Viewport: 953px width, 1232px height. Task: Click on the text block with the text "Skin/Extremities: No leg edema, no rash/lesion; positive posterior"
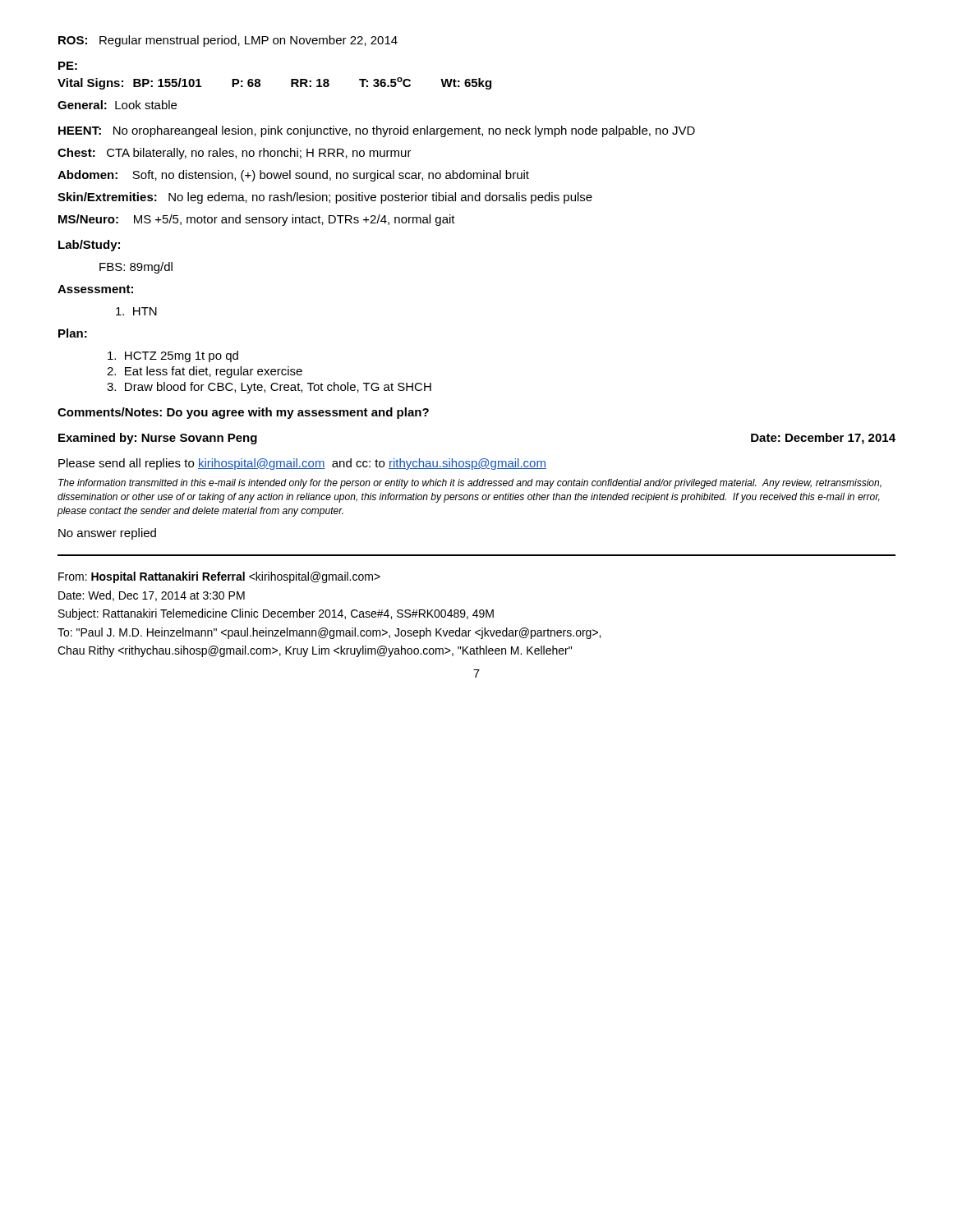(325, 197)
